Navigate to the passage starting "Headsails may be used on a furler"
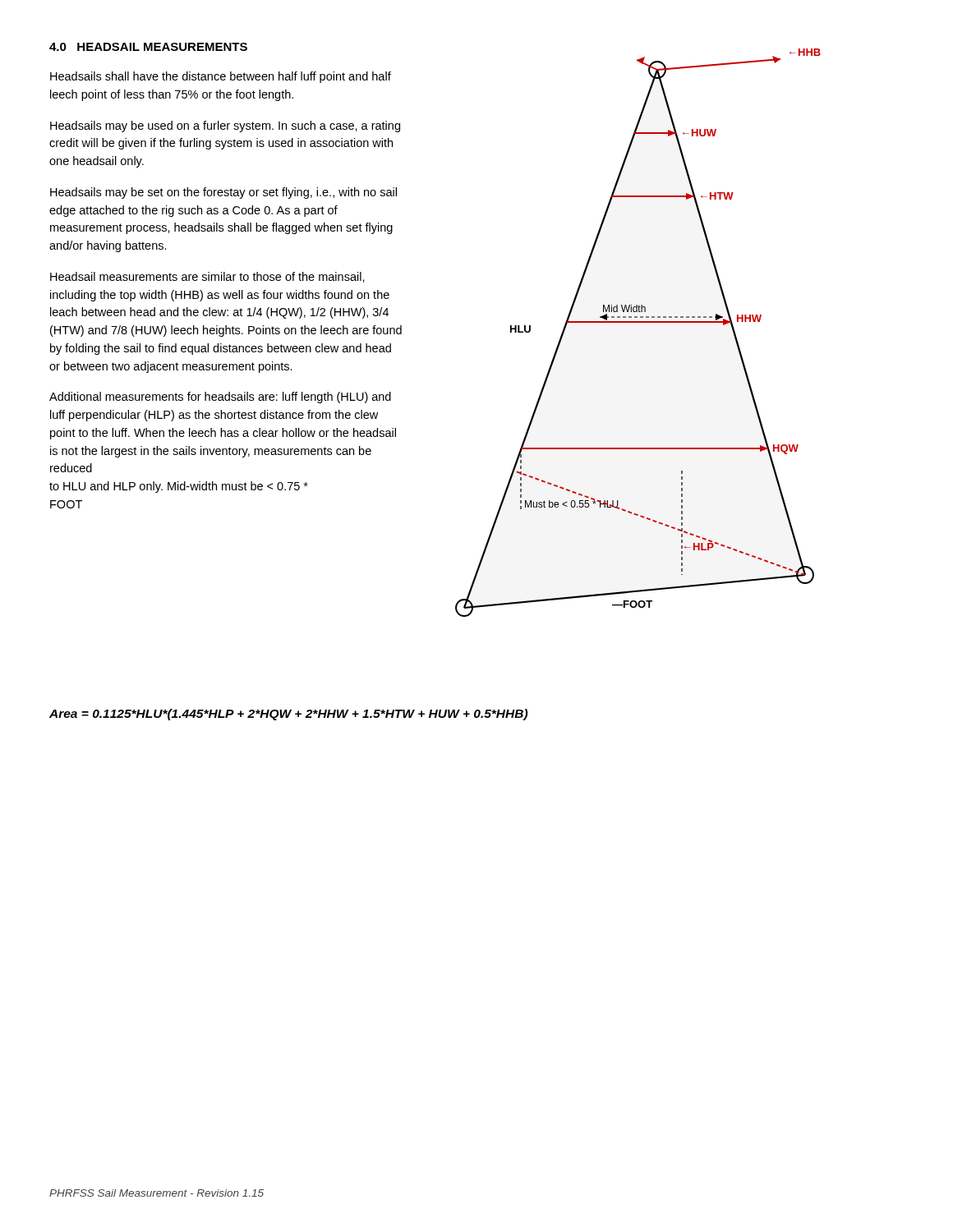Viewport: 953px width, 1232px height. 225,143
